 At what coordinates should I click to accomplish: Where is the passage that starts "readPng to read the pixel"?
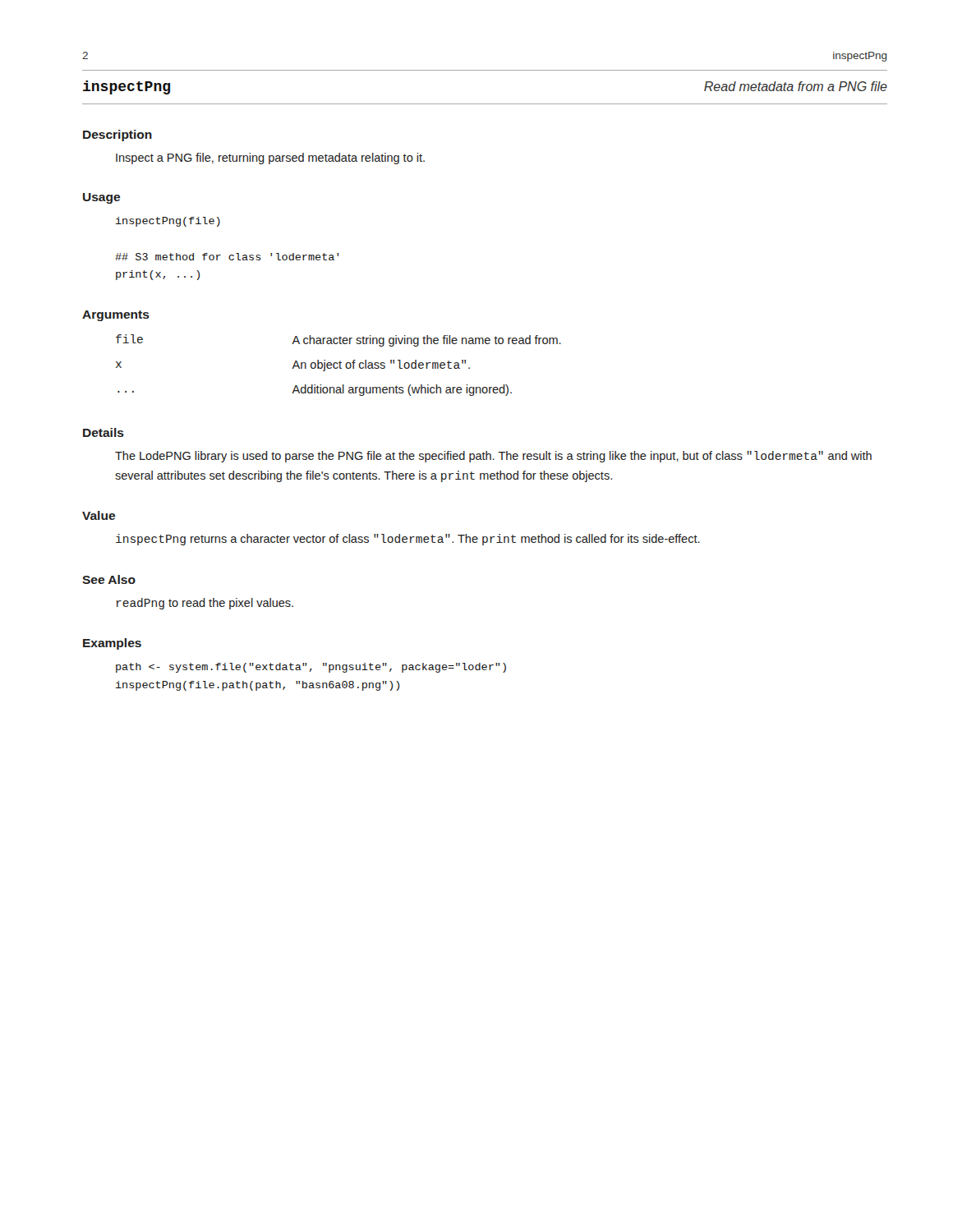[x=205, y=603]
